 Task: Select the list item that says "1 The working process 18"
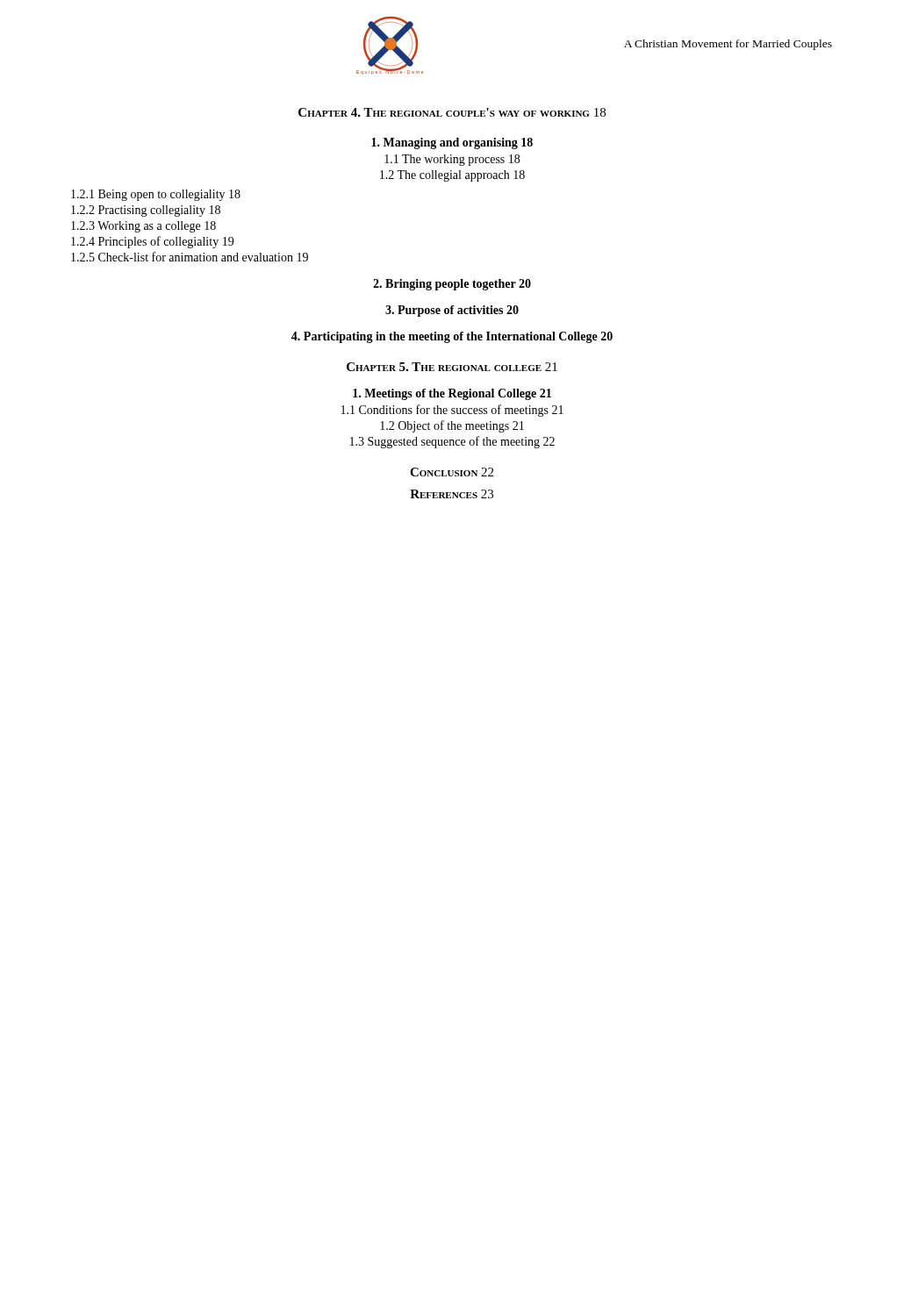(452, 159)
